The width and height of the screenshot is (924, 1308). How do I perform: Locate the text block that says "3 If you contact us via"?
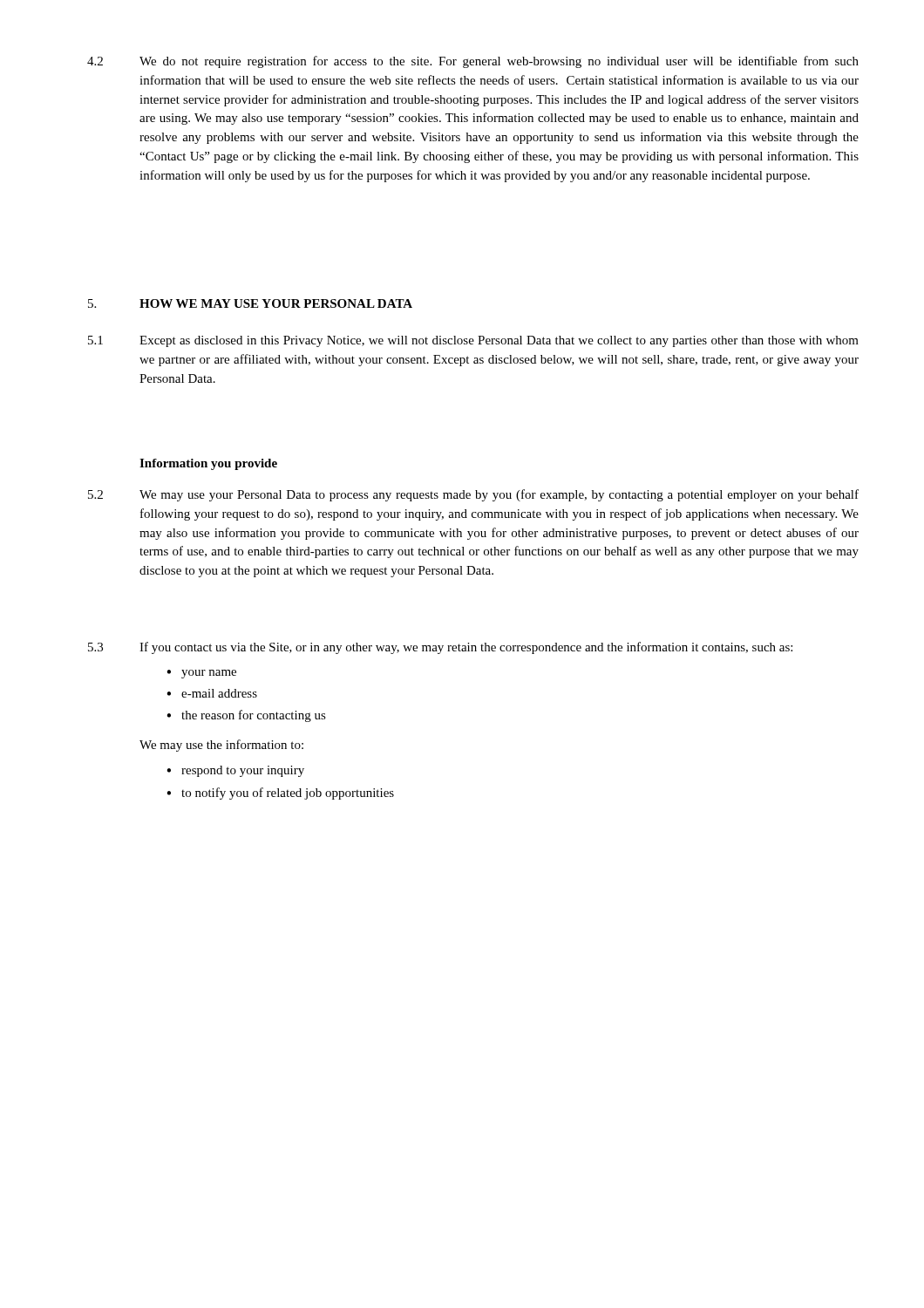pos(473,648)
